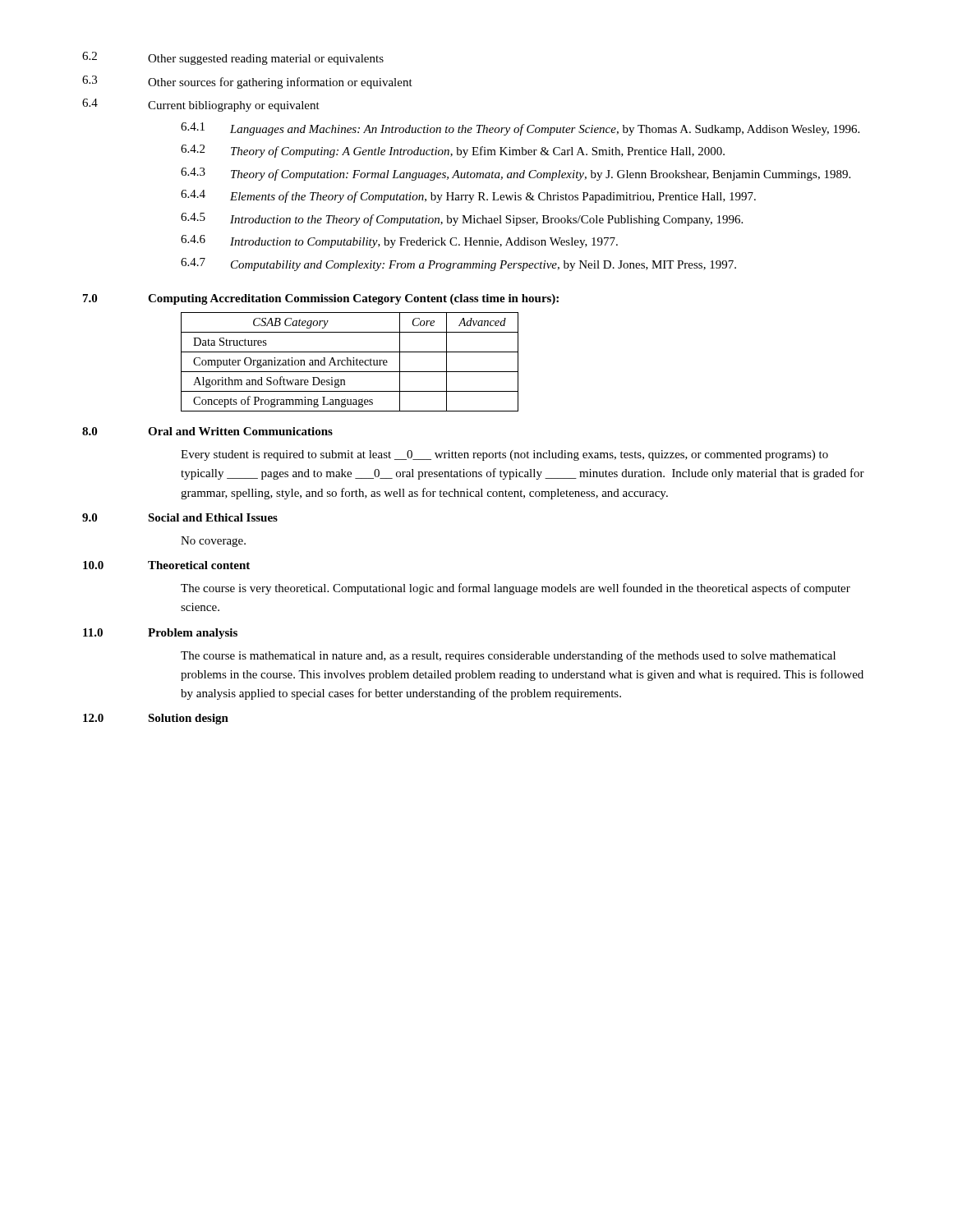This screenshot has width=953, height=1232.
Task: Where does it say "6.4 Current bibliography or equivalent"?
Action: (201, 105)
